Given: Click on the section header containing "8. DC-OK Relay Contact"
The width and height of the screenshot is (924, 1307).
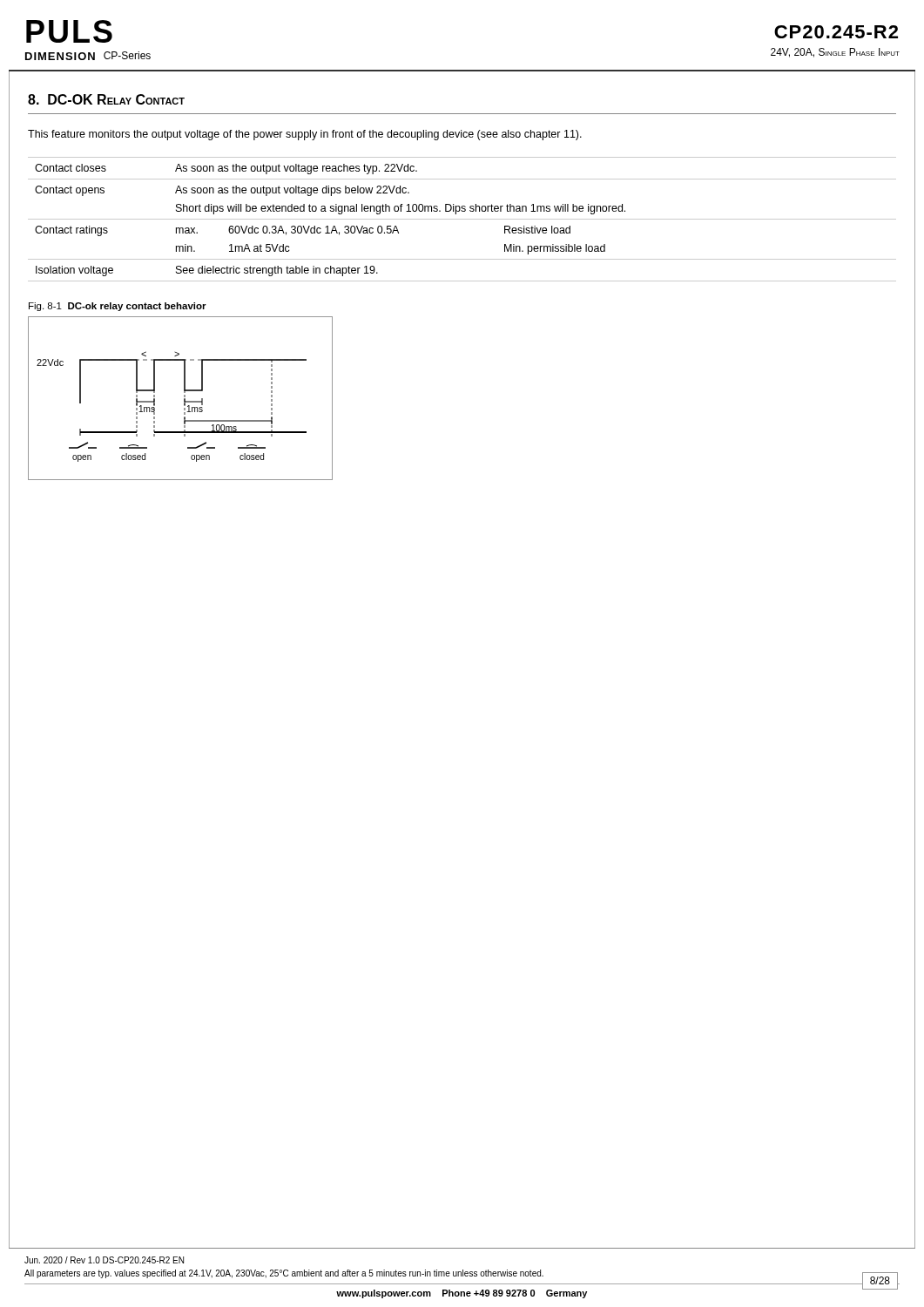Looking at the screenshot, I should [106, 100].
